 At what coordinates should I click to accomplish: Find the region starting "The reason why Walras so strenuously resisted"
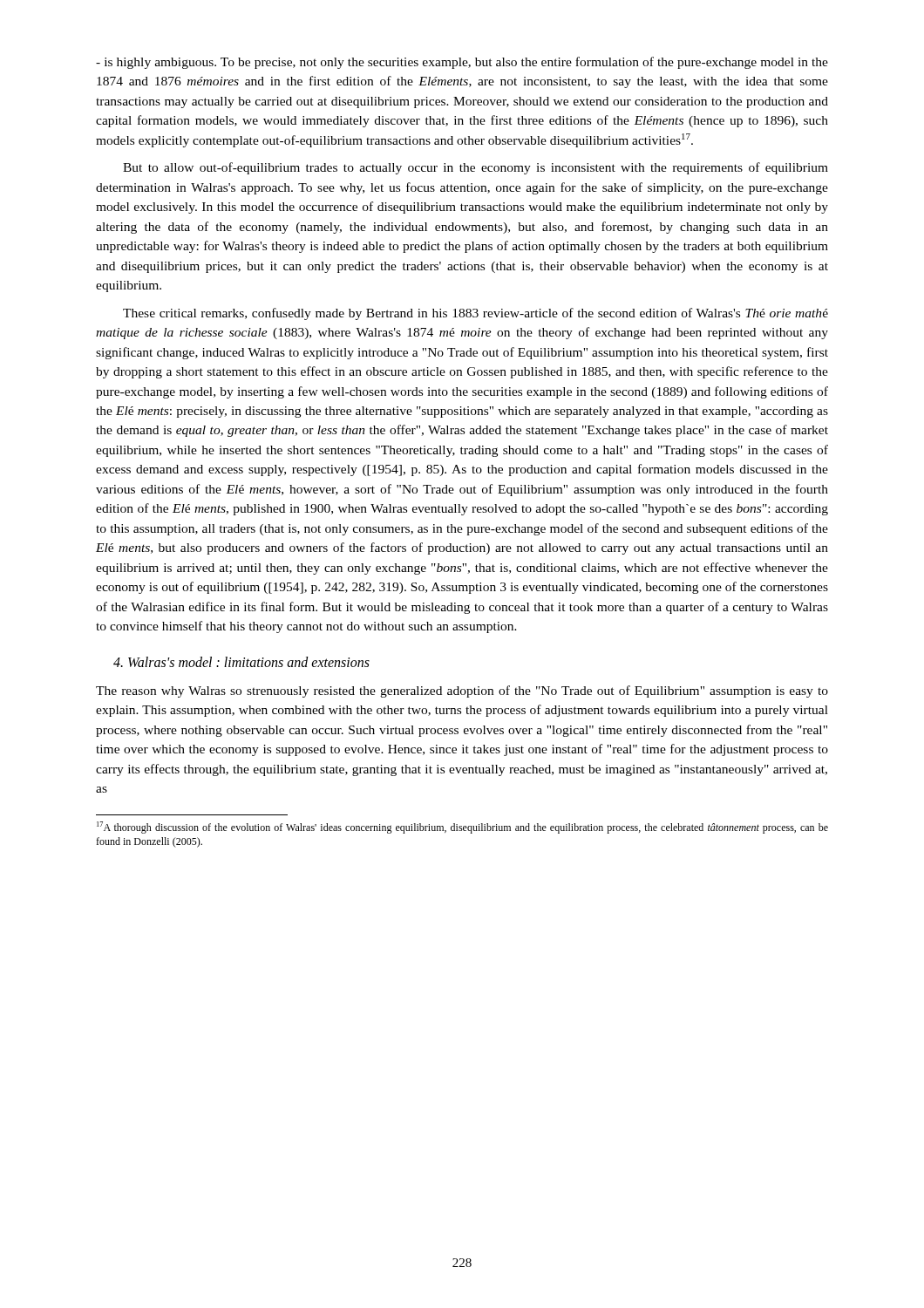click(x=462, y=740)
